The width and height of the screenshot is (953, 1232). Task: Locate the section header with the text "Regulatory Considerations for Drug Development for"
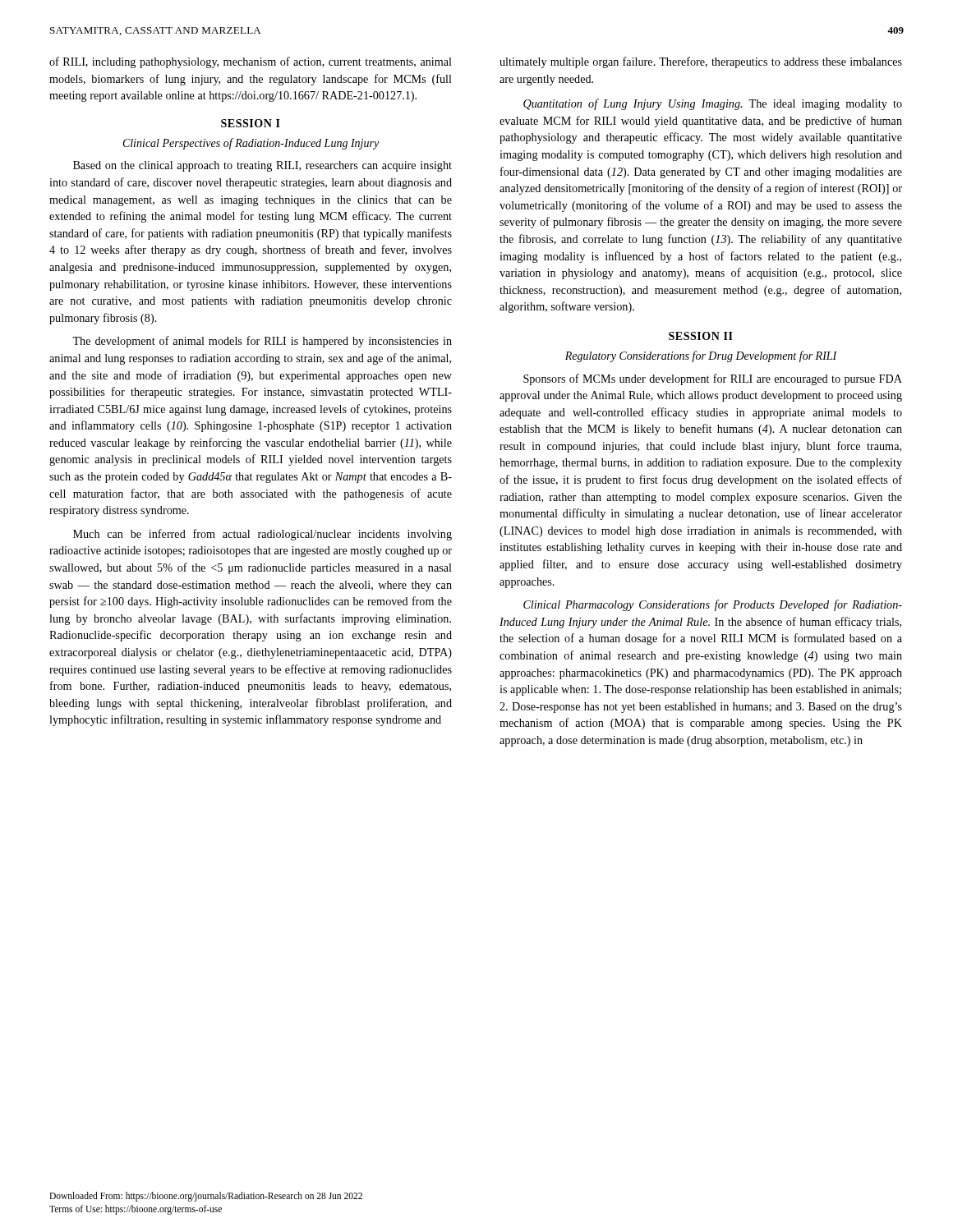pos(701,356)
